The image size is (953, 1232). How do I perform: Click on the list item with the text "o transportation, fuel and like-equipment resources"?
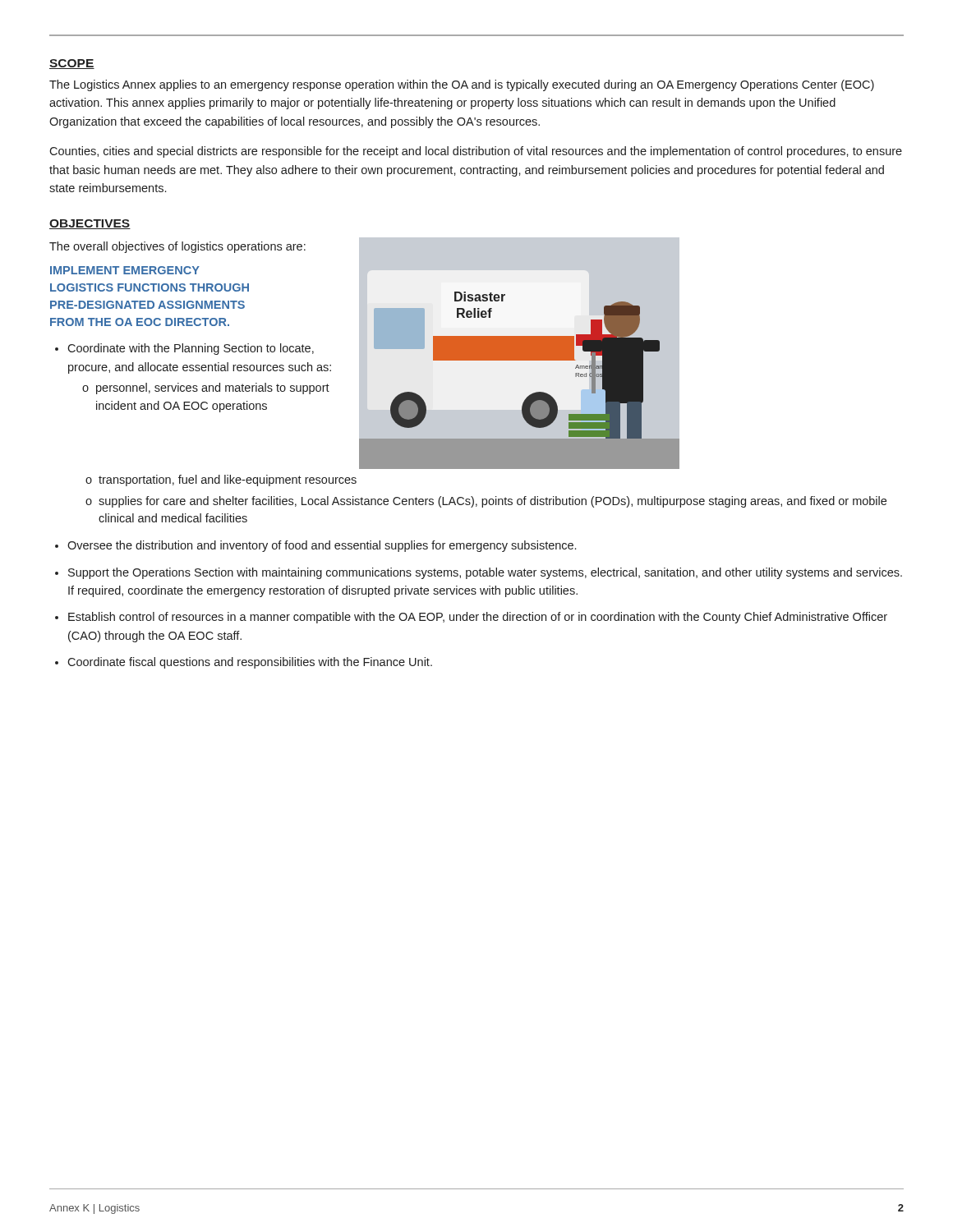click(x=221, y=480)
